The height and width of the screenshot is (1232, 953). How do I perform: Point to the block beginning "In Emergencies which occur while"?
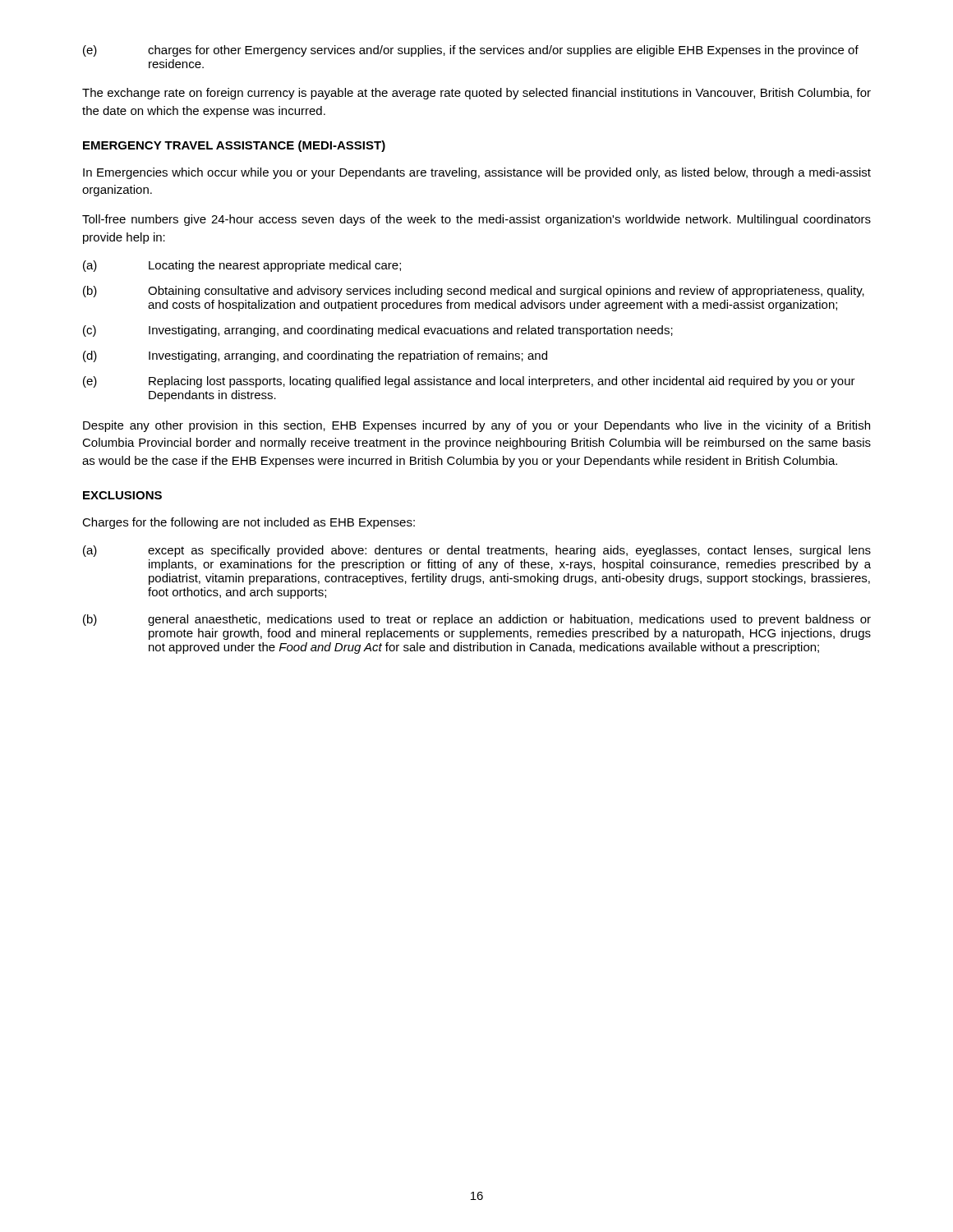(x=476, y=181)
